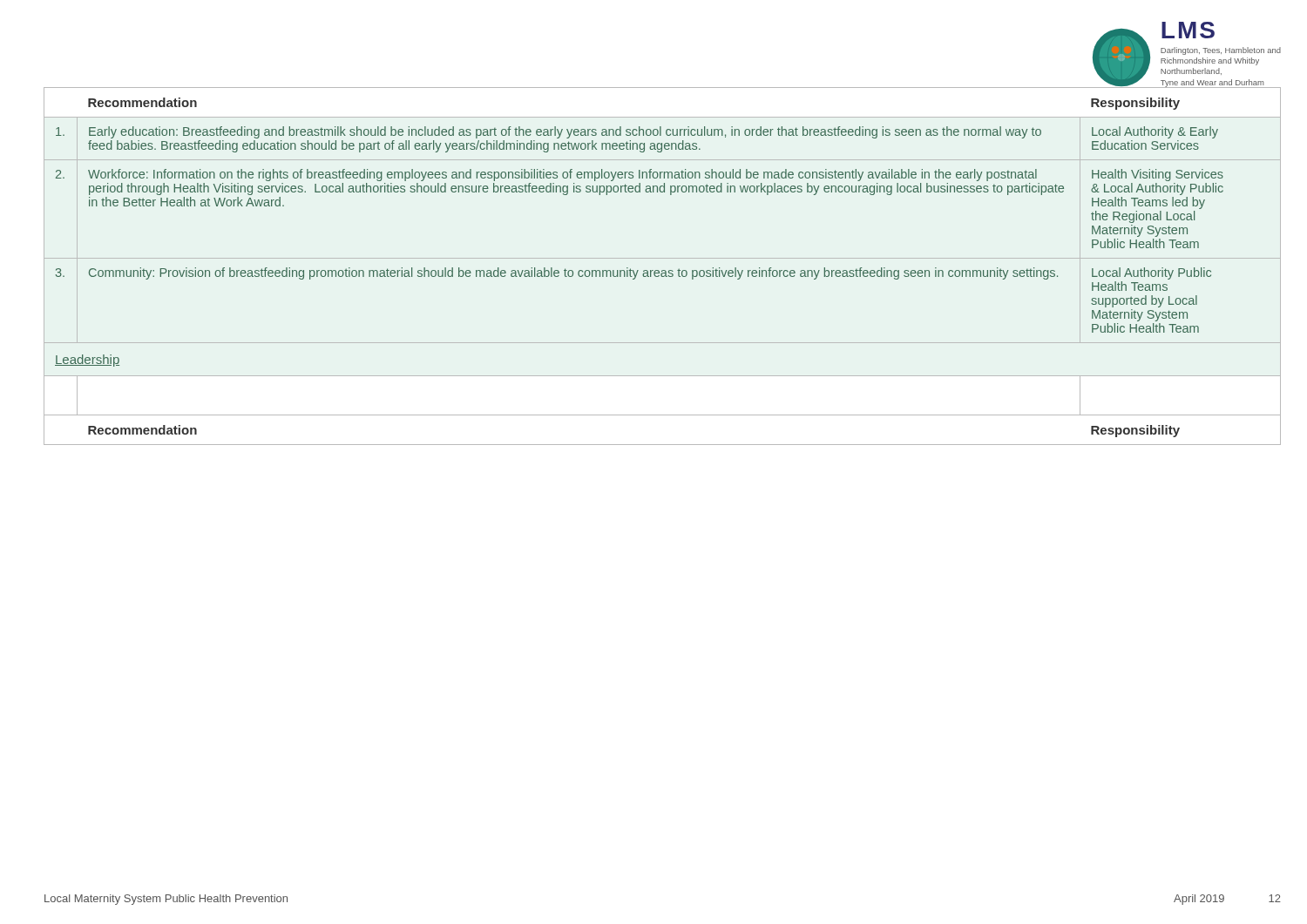Find the table that mentions "Health Visiting Services"
Image resolution: width=1307 pixels, height=924 pixels.
pos(662,266)
